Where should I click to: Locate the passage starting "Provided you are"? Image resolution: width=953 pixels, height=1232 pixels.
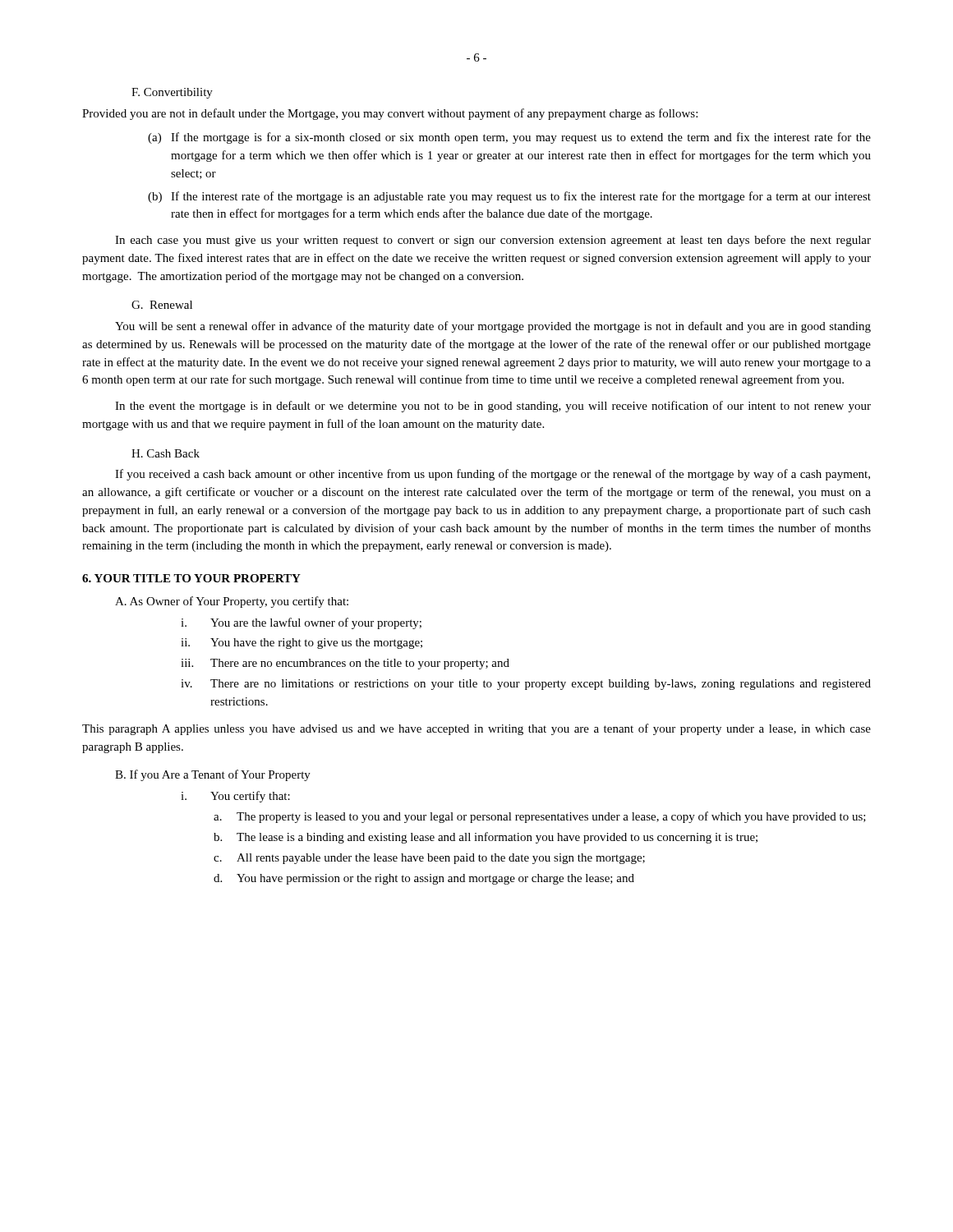tap(390, 113)
